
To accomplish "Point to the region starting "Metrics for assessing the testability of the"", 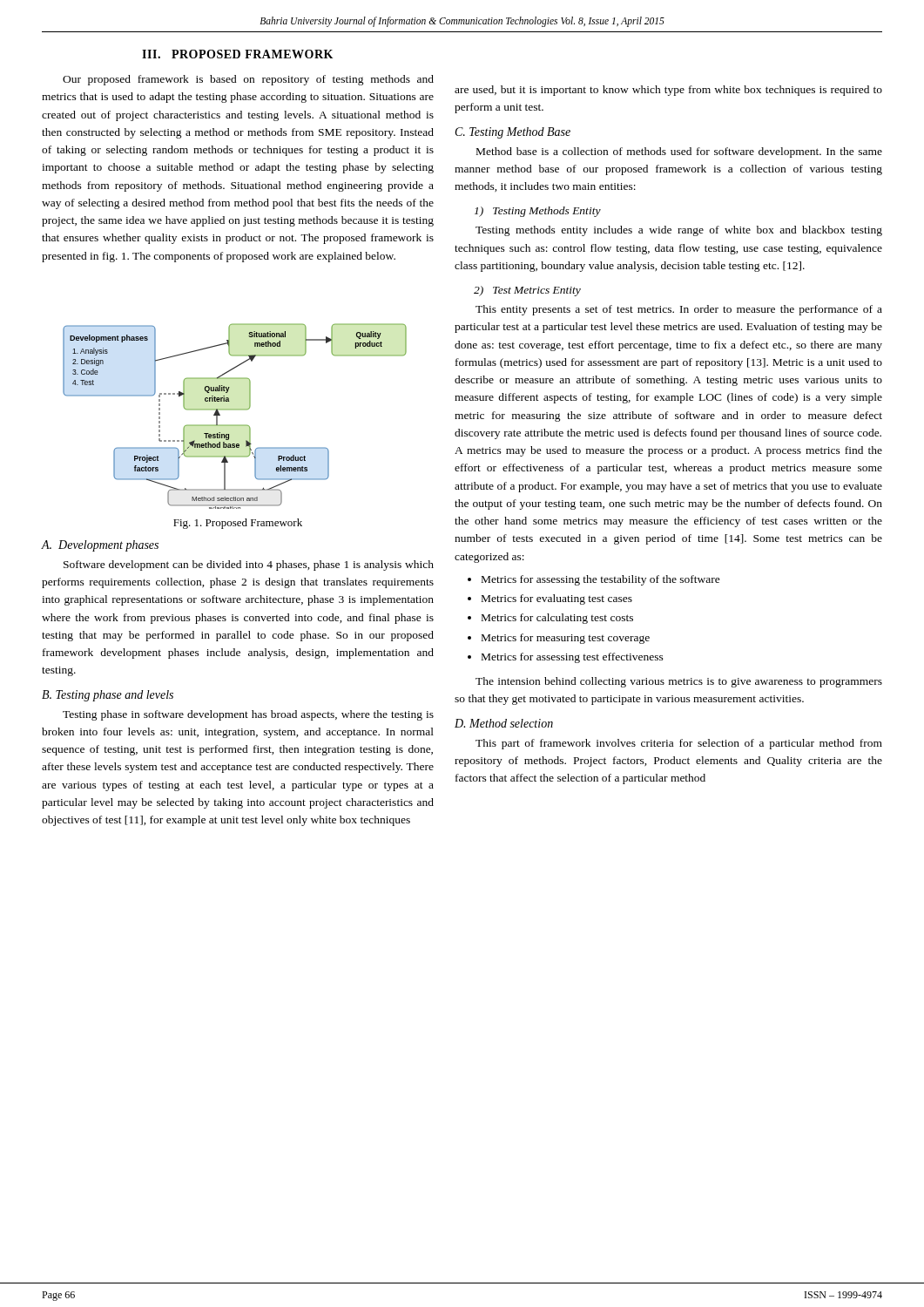I will (x=600, y=579).
